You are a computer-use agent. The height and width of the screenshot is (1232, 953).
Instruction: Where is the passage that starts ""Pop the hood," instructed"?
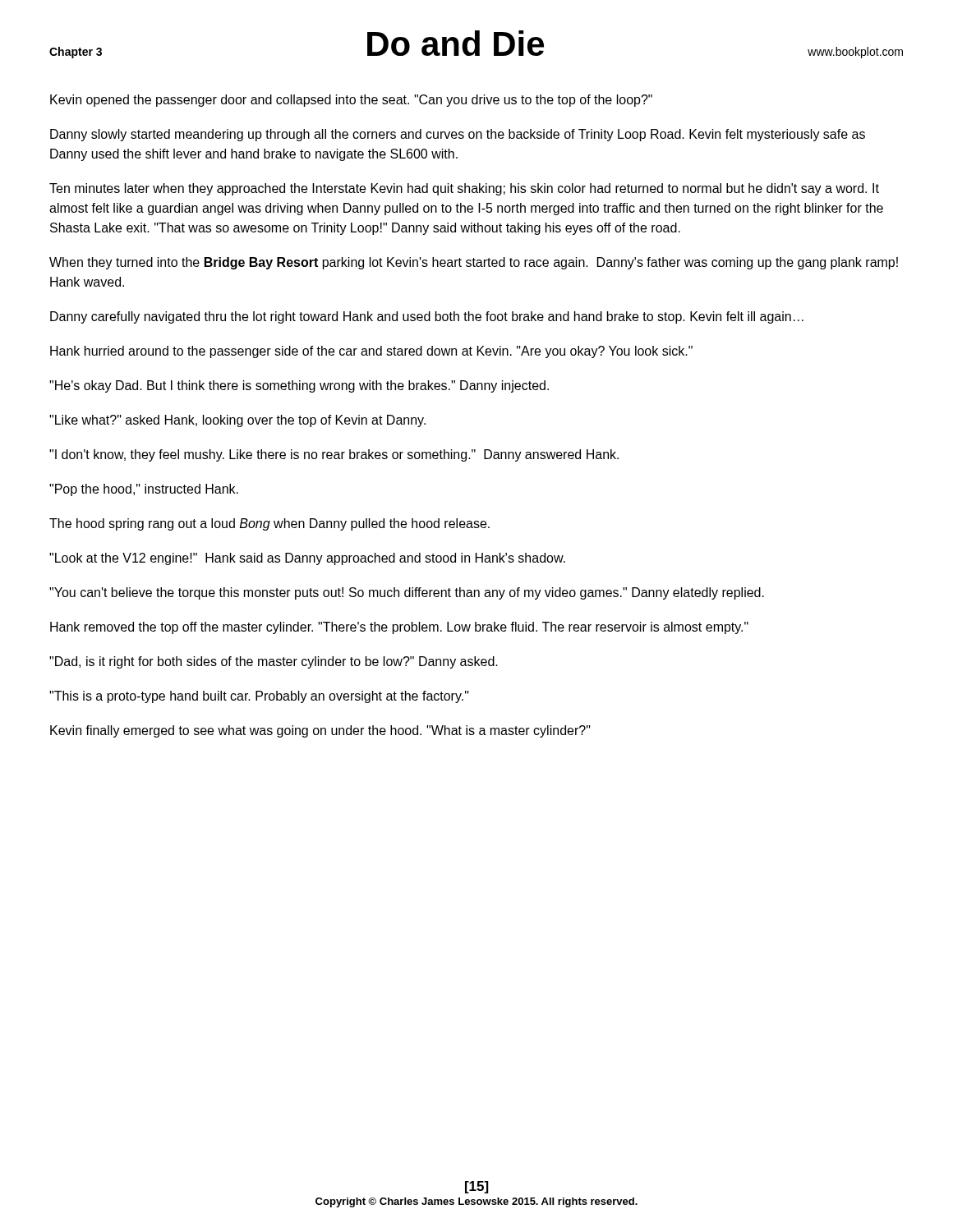tap(144, 489)
